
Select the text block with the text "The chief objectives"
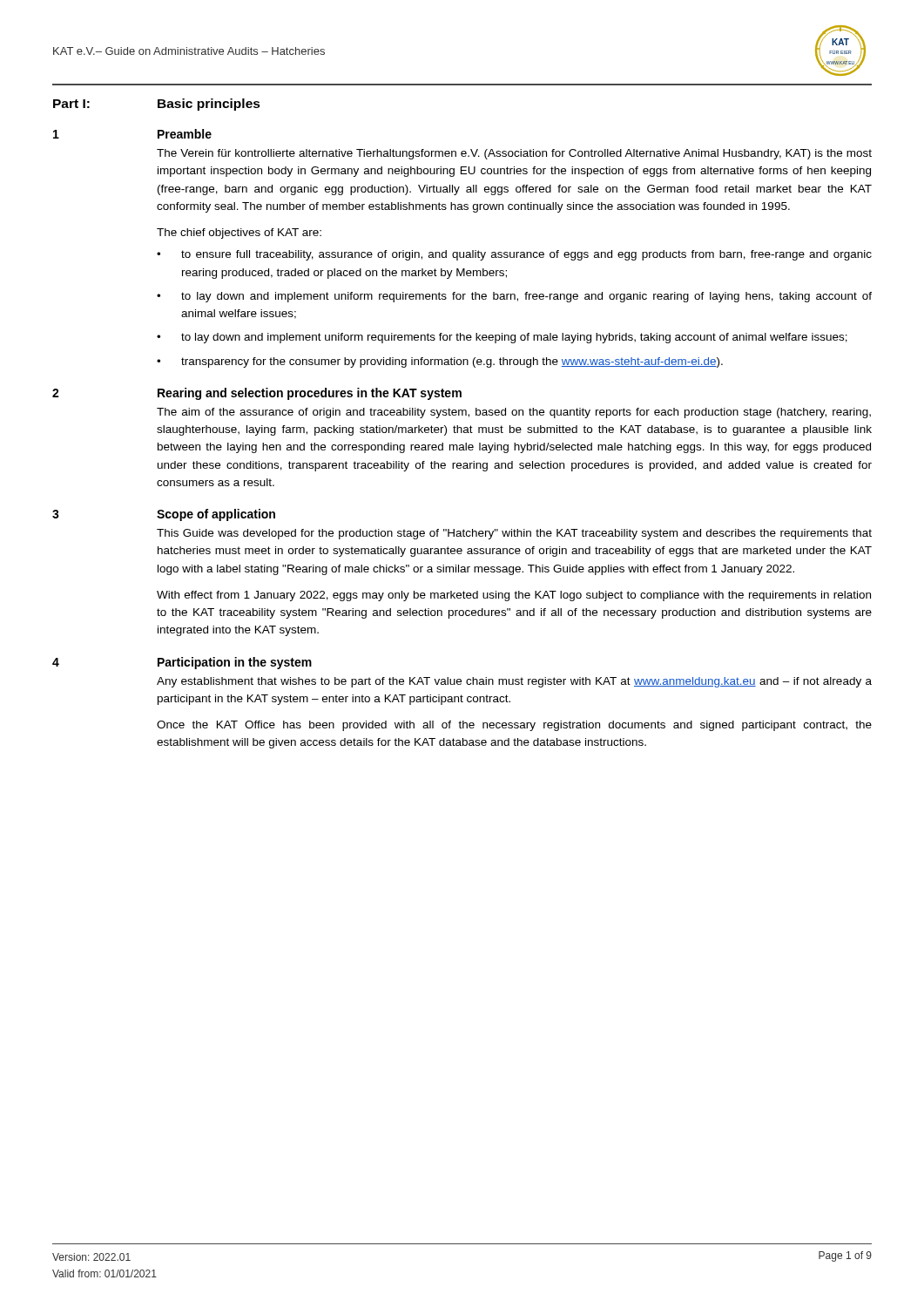(240, 232)
